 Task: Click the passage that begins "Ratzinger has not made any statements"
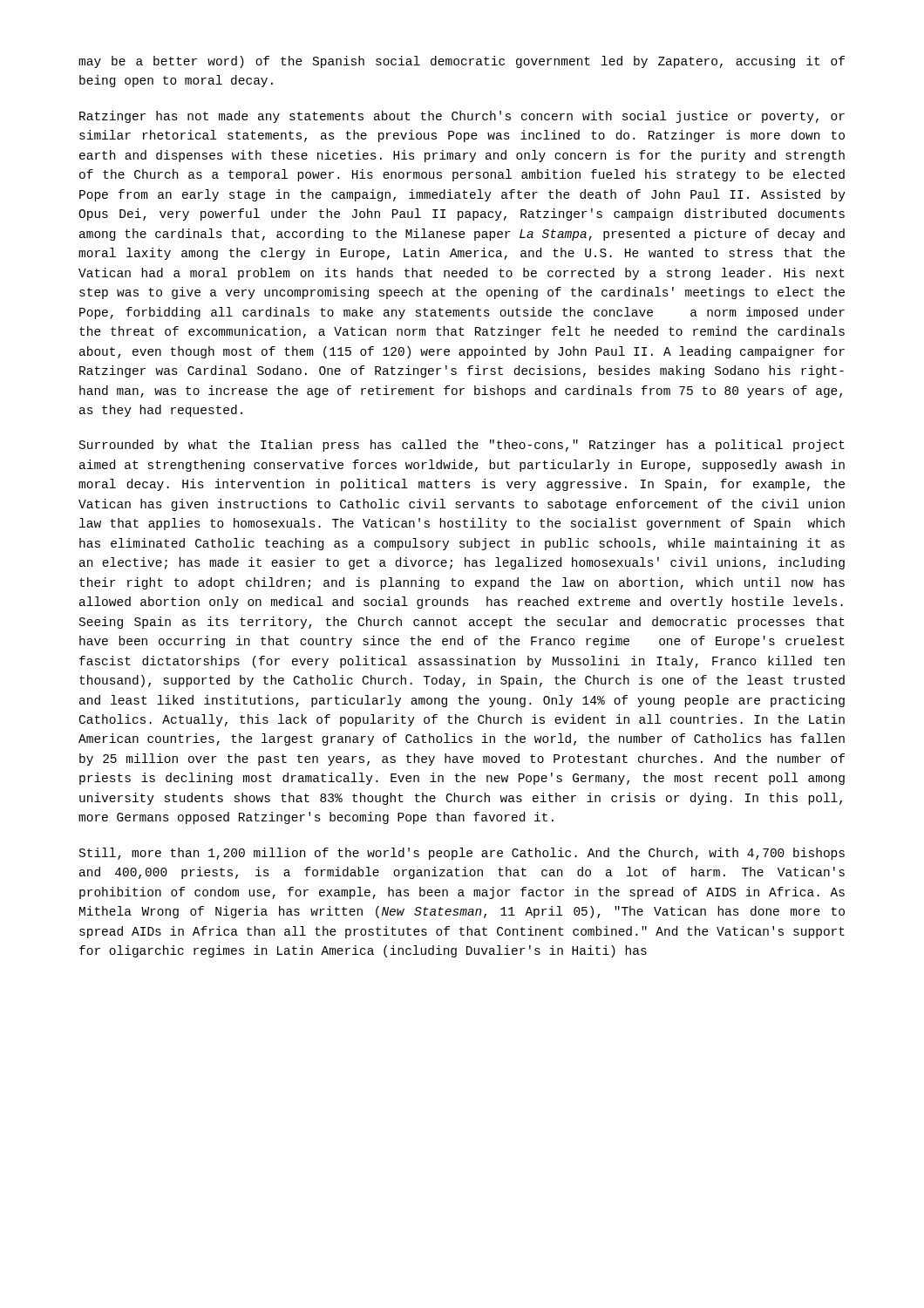(462, 264)
